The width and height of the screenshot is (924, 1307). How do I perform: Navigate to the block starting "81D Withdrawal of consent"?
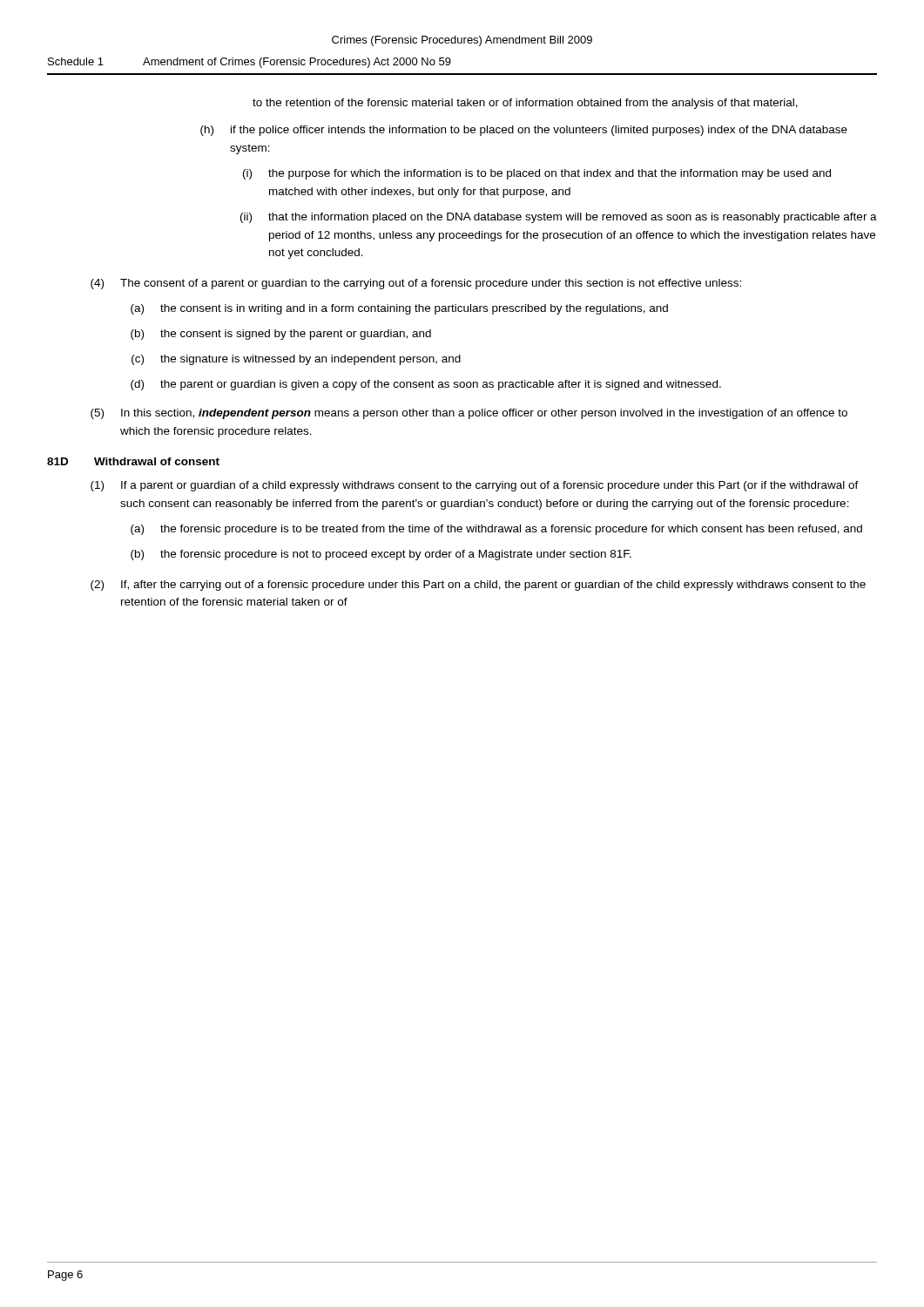coord(133,461)
